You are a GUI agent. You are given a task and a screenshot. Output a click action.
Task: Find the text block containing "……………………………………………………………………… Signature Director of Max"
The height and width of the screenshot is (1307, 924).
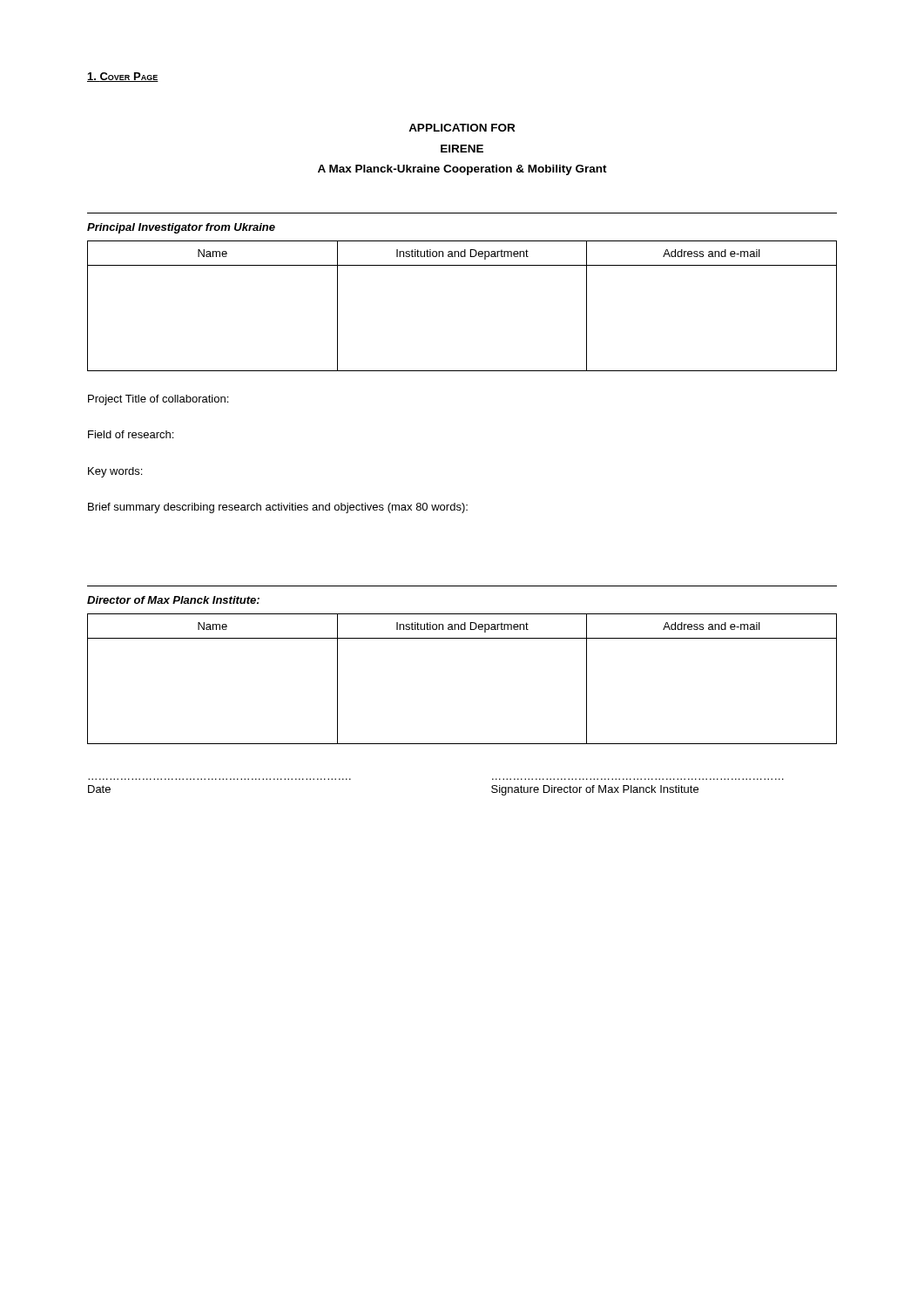click(x=638, y=783)
